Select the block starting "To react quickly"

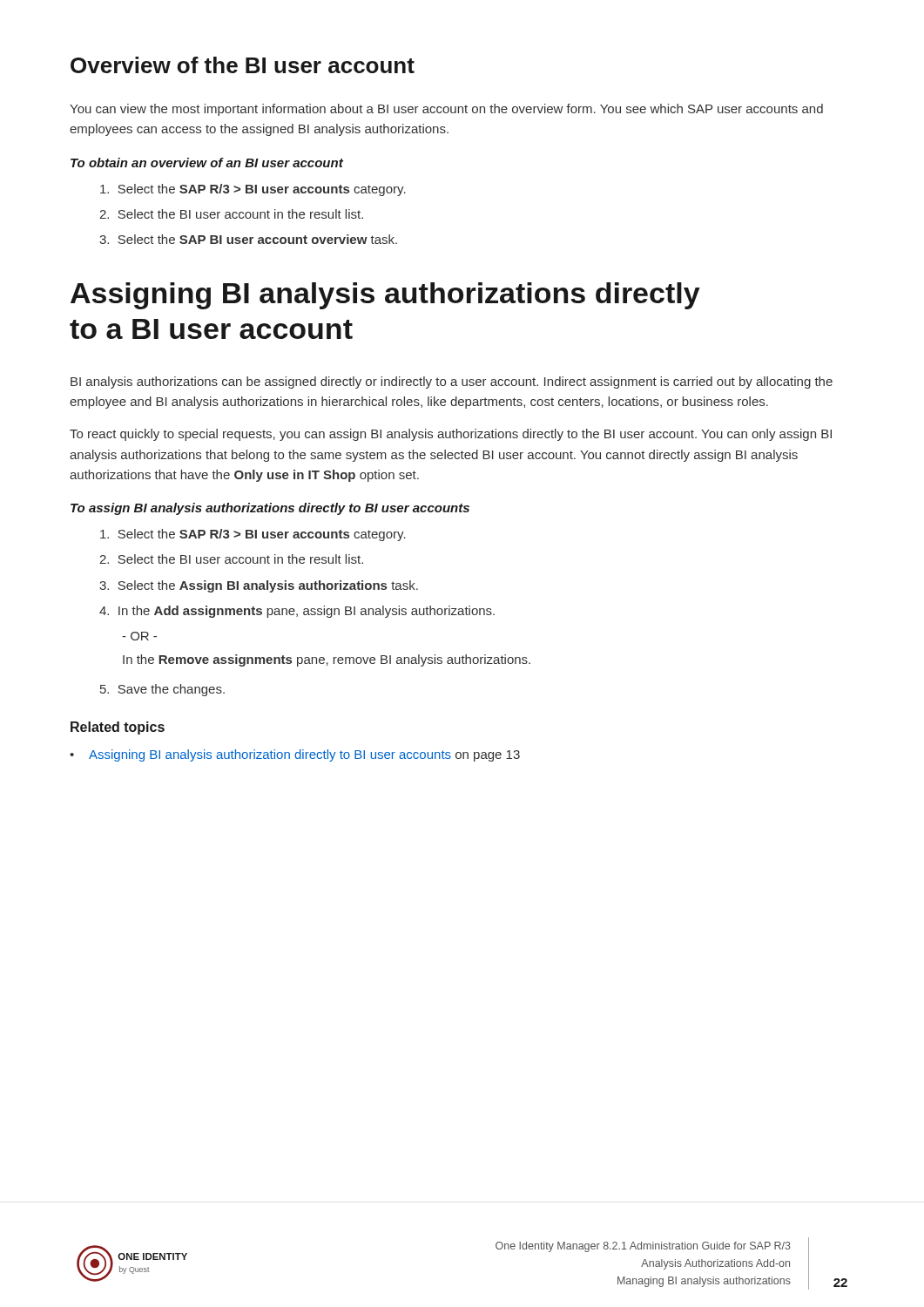tap(451, 454)
